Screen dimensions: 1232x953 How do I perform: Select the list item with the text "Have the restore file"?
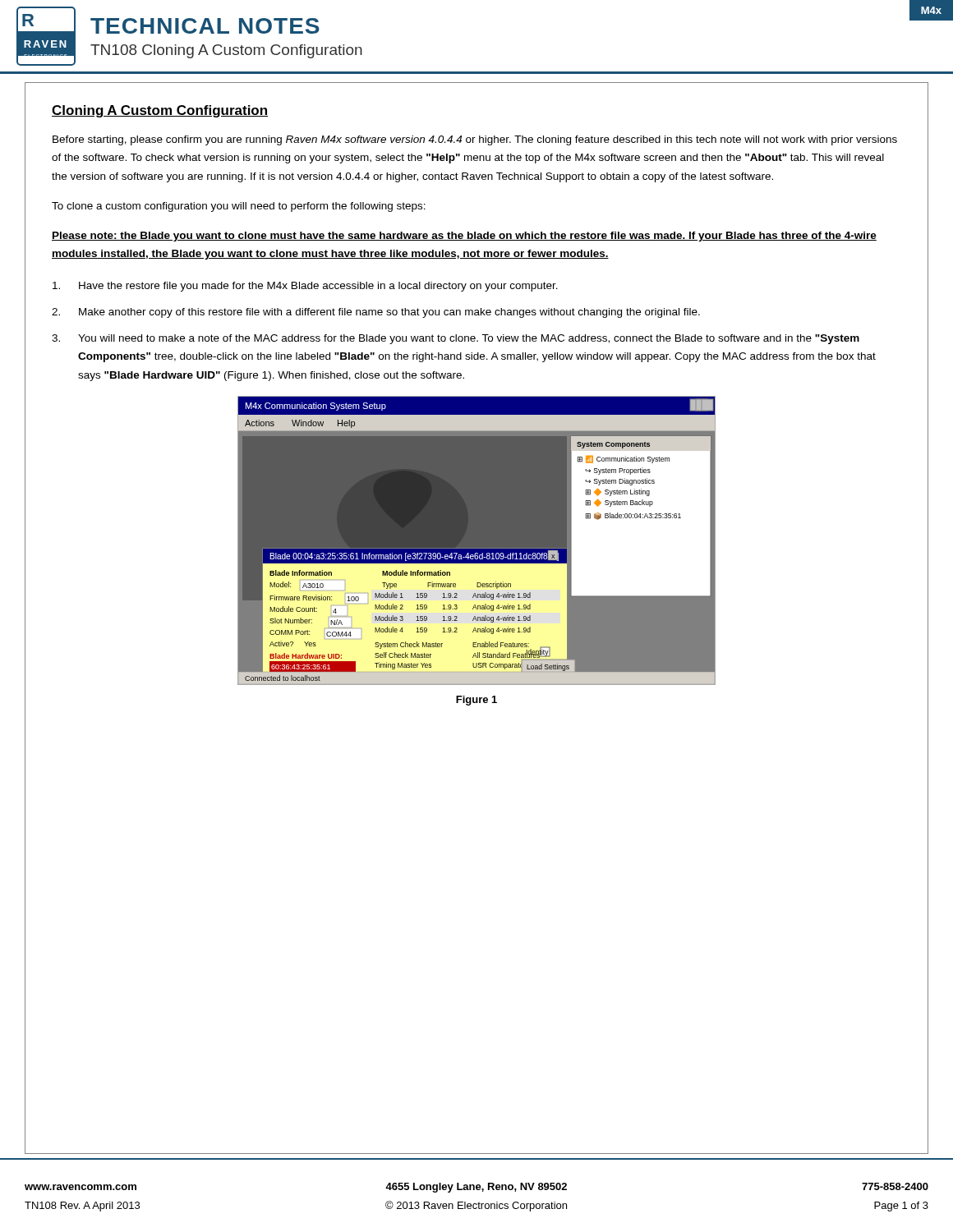305,286
